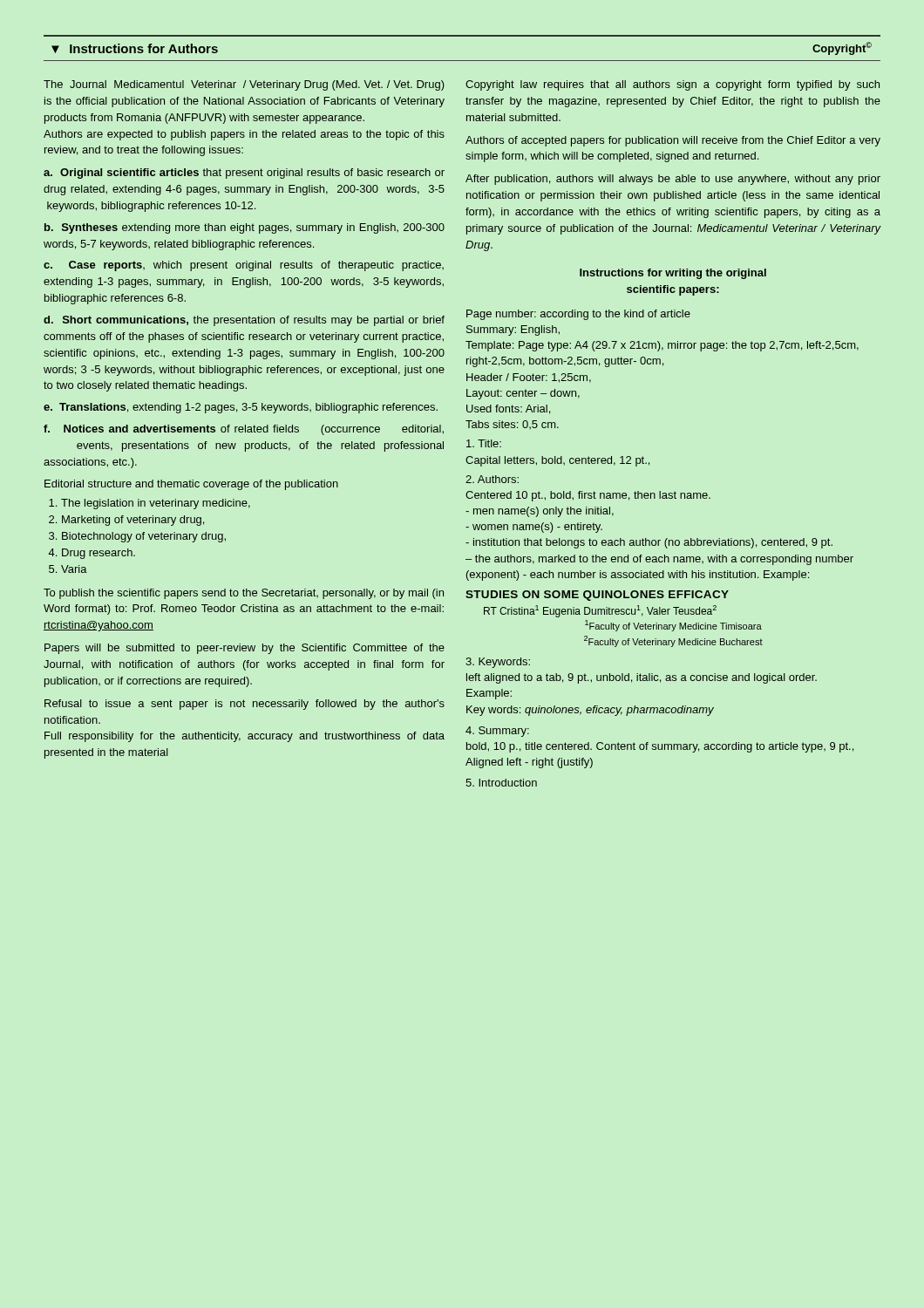Find the text block starting "Papers will be submitted to peer-review by the"

244,664
